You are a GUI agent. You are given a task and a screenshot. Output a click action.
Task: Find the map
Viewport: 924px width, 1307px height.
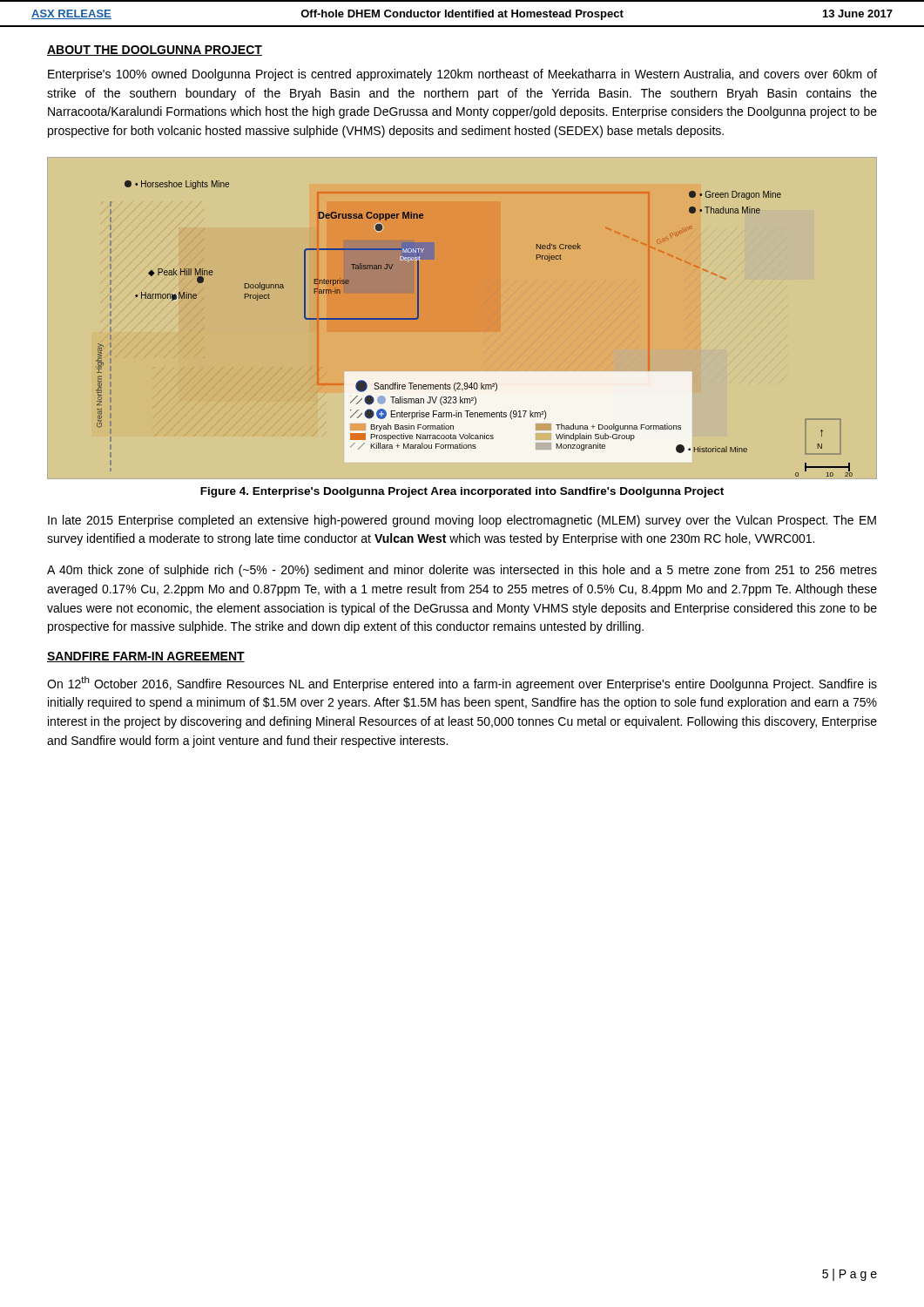(x=462, y=318)
